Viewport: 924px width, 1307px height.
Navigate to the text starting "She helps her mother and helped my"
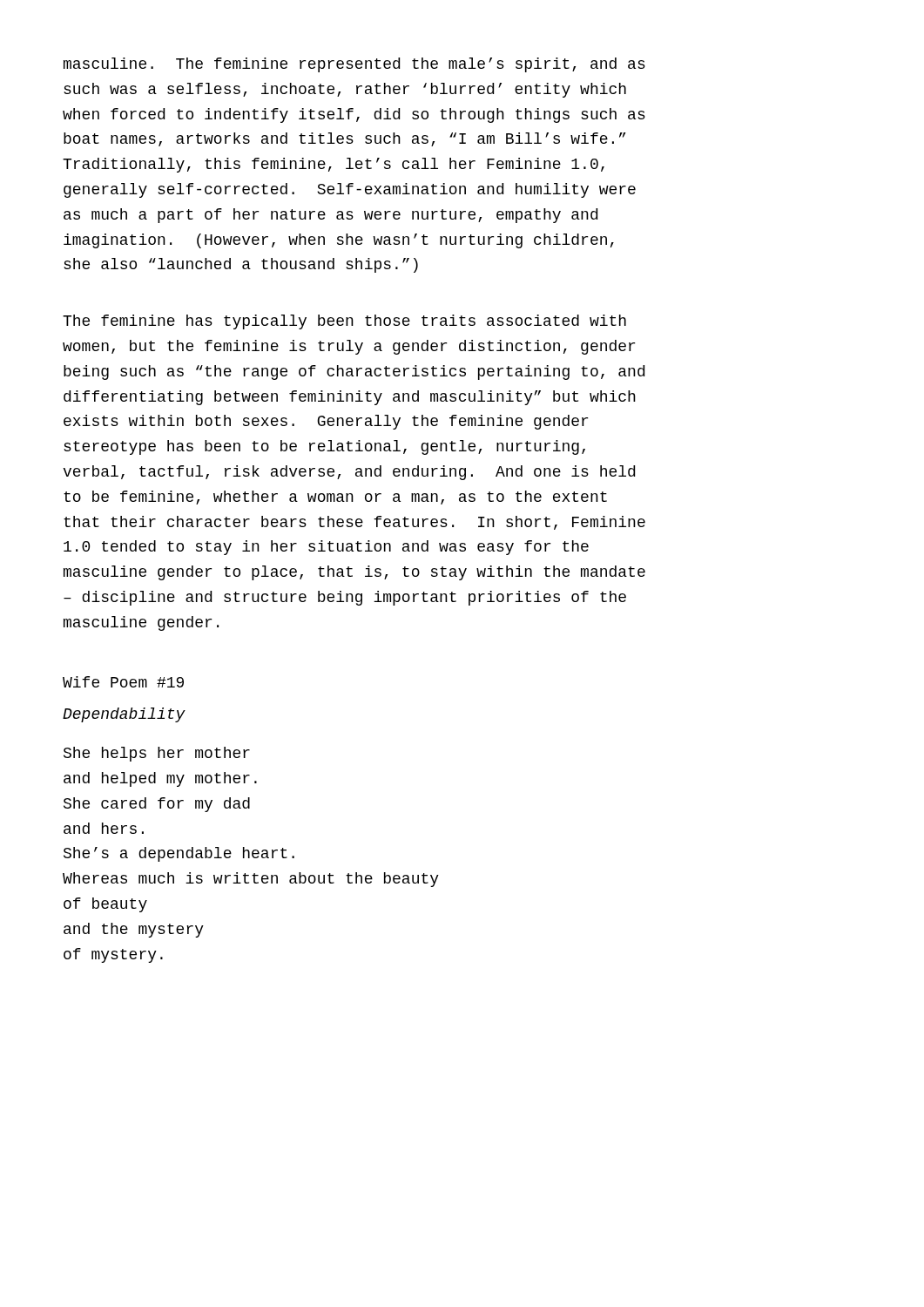tap(251, 854)
